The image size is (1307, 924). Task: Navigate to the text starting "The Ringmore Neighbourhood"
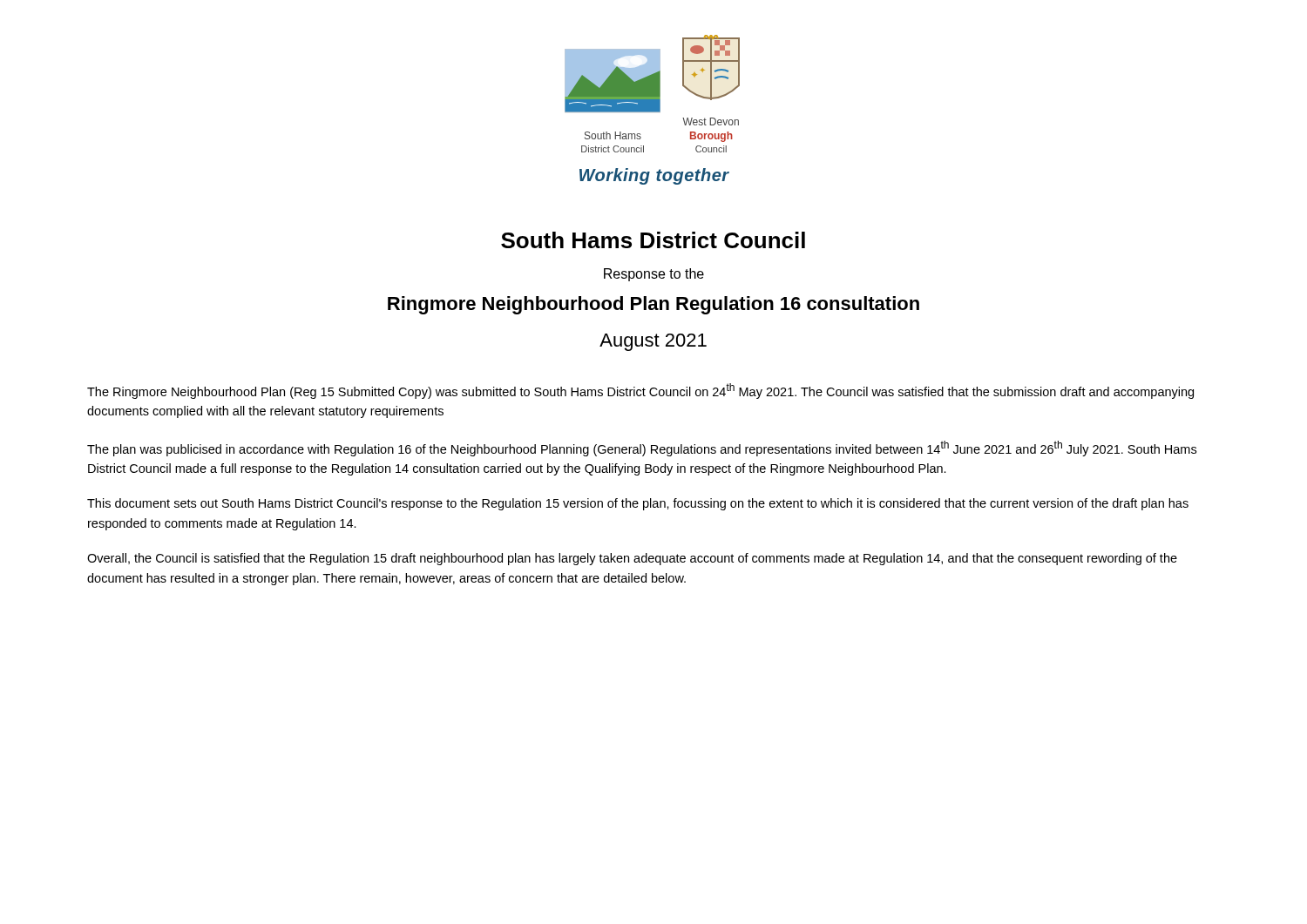641,400
